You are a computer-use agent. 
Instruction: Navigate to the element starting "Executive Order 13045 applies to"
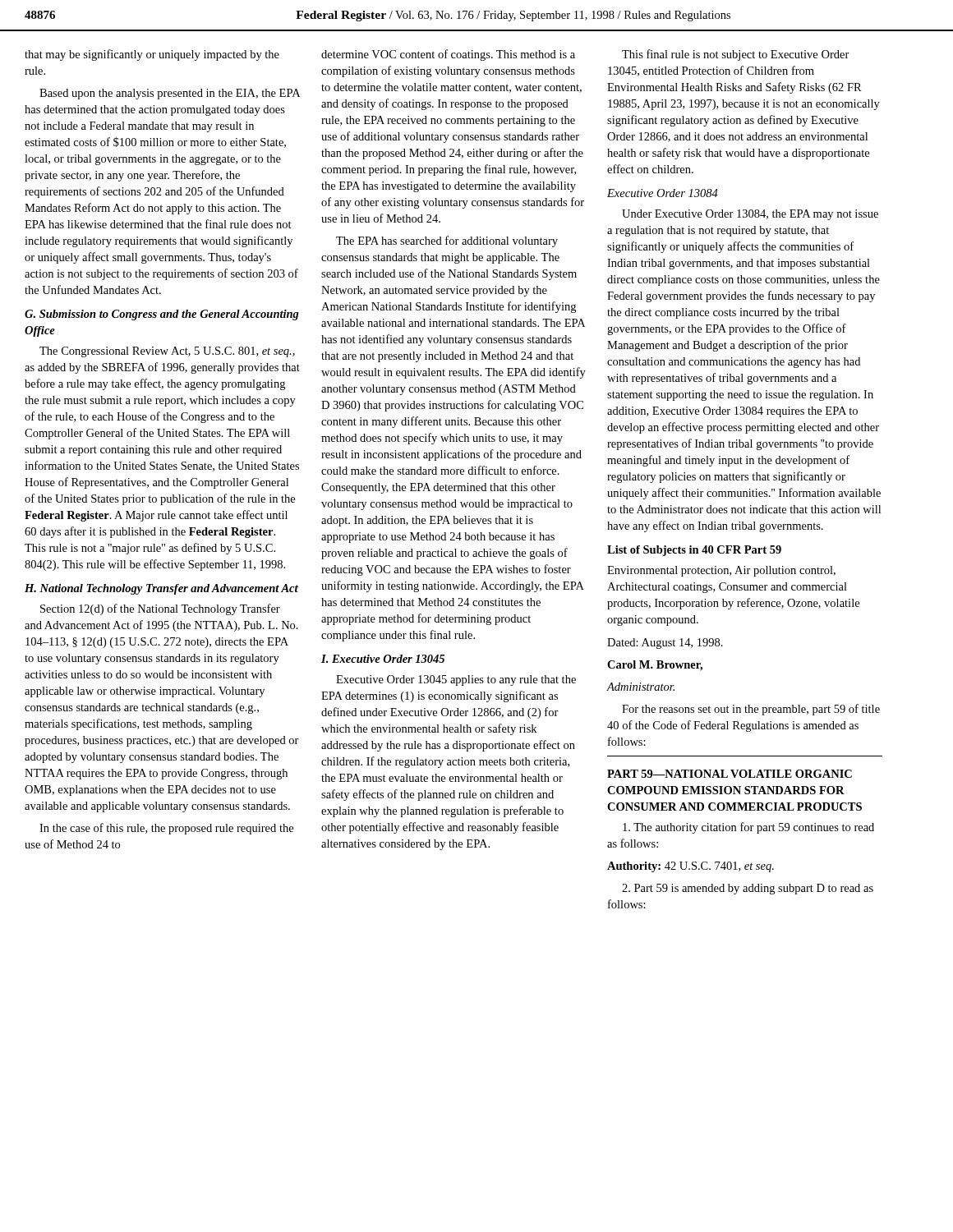tap(454, 761)
